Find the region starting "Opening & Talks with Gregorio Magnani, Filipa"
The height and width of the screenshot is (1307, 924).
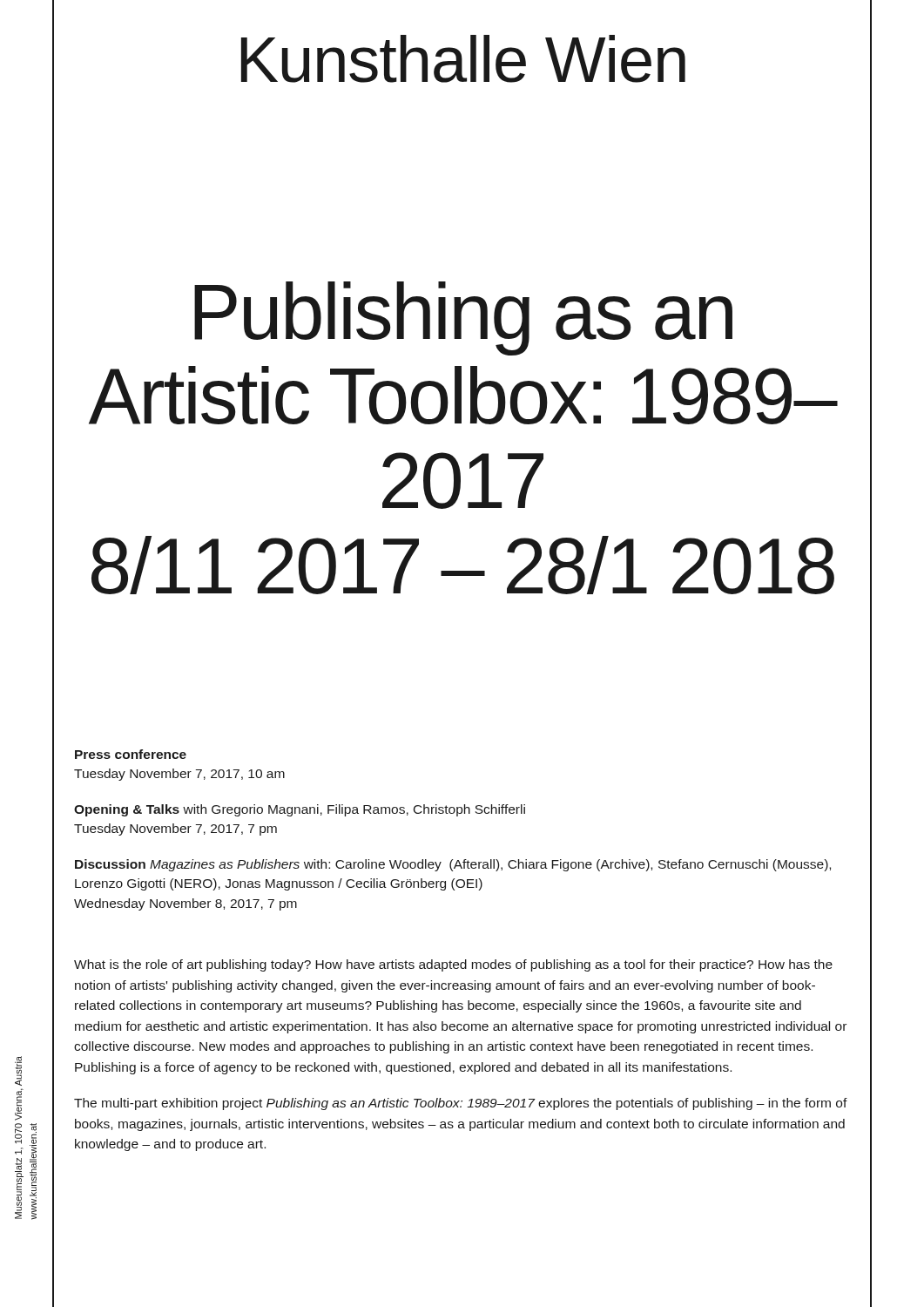(300, 819)
